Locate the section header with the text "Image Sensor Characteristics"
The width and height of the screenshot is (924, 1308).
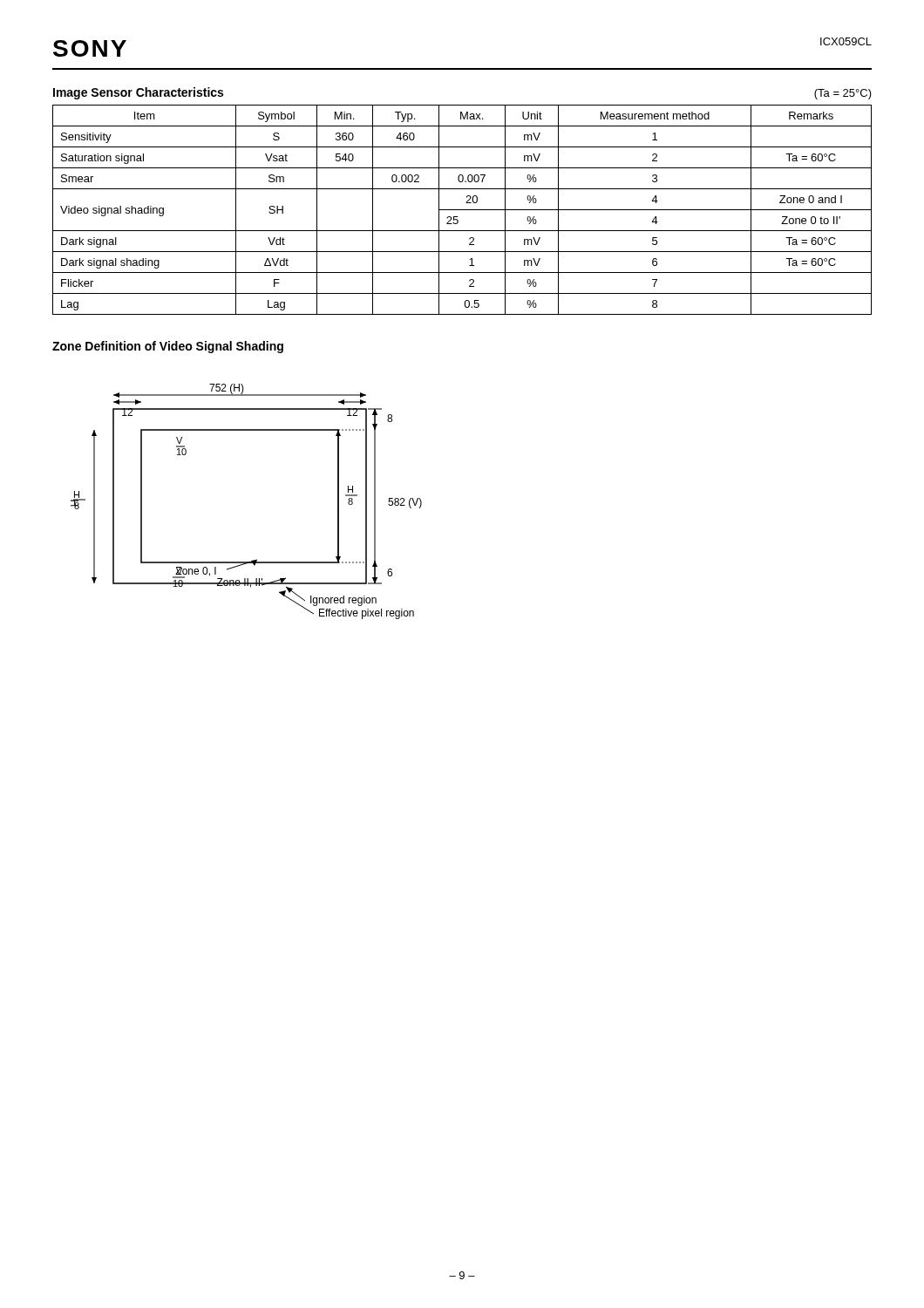tap(138, 92)
